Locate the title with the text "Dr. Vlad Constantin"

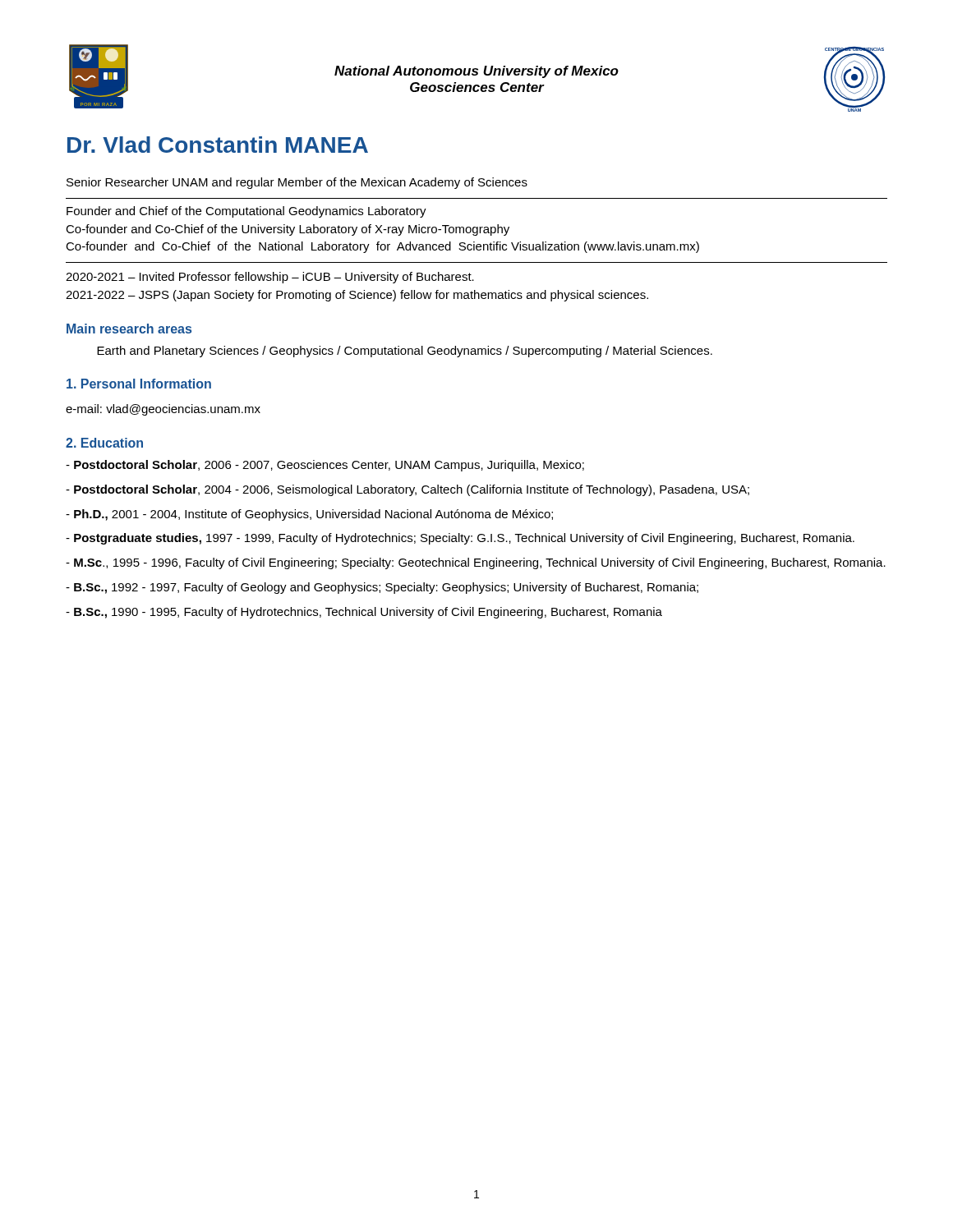[217, 145]
